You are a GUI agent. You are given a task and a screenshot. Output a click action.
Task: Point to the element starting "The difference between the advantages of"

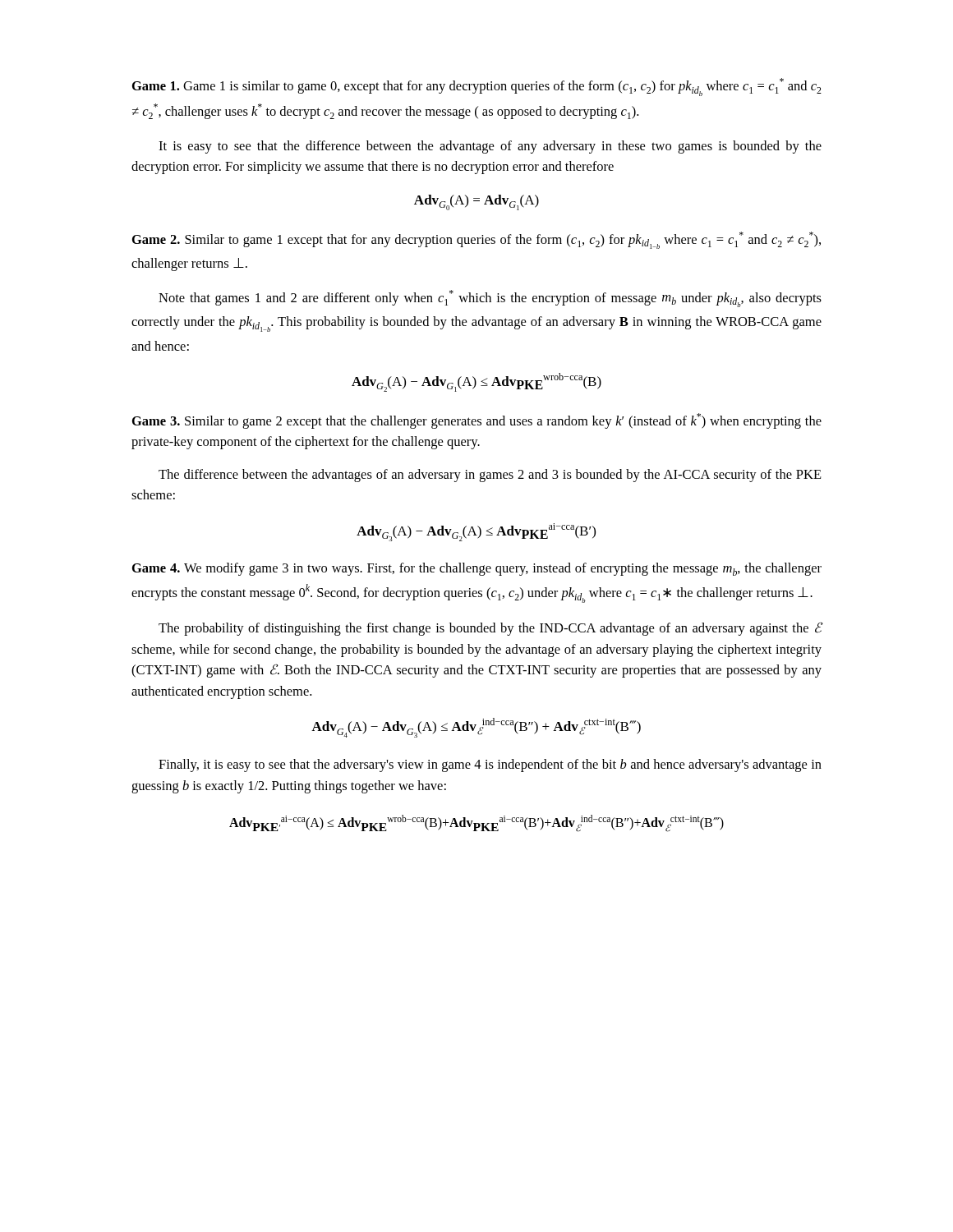476,484
